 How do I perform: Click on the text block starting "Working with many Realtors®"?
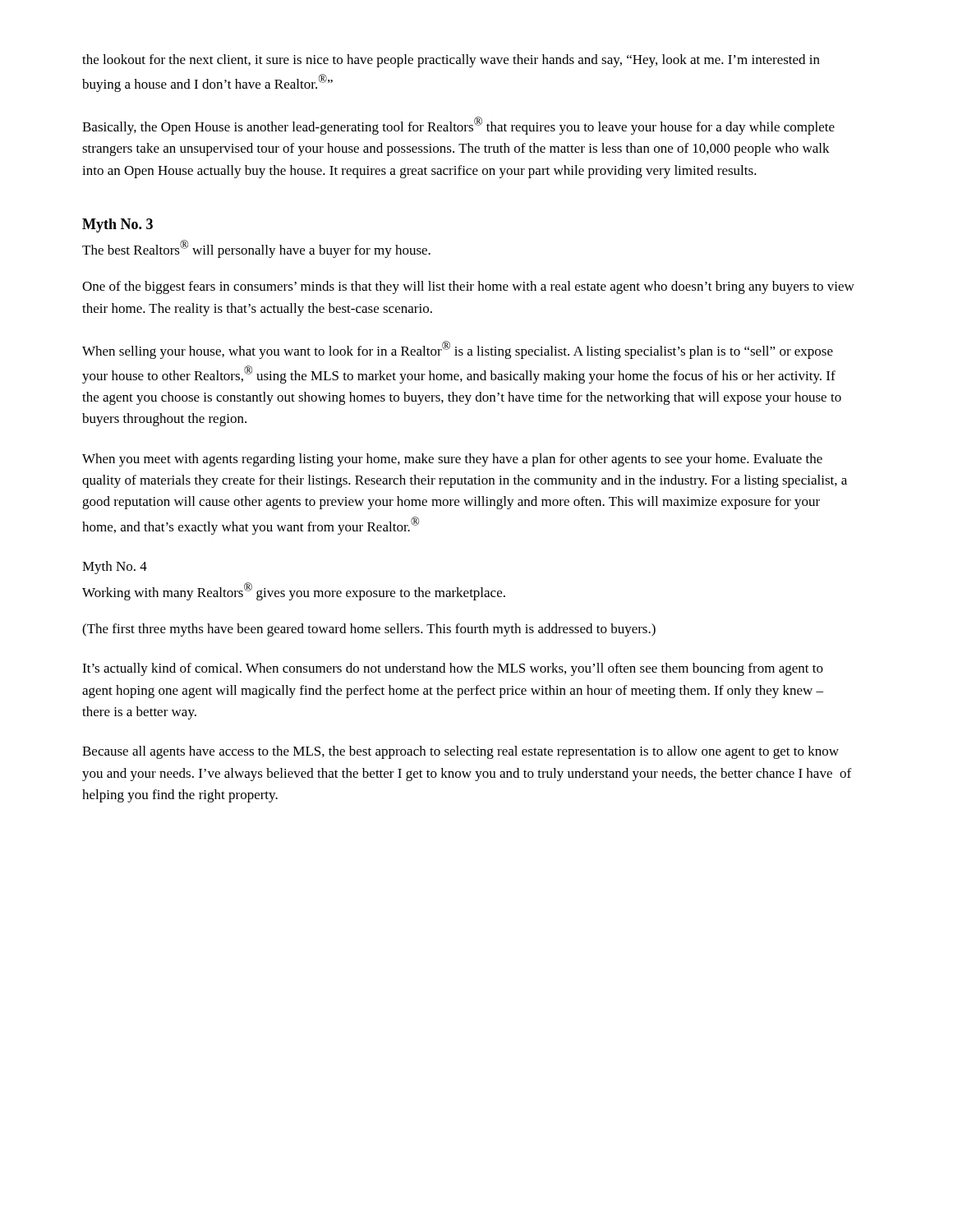[294, 590]
